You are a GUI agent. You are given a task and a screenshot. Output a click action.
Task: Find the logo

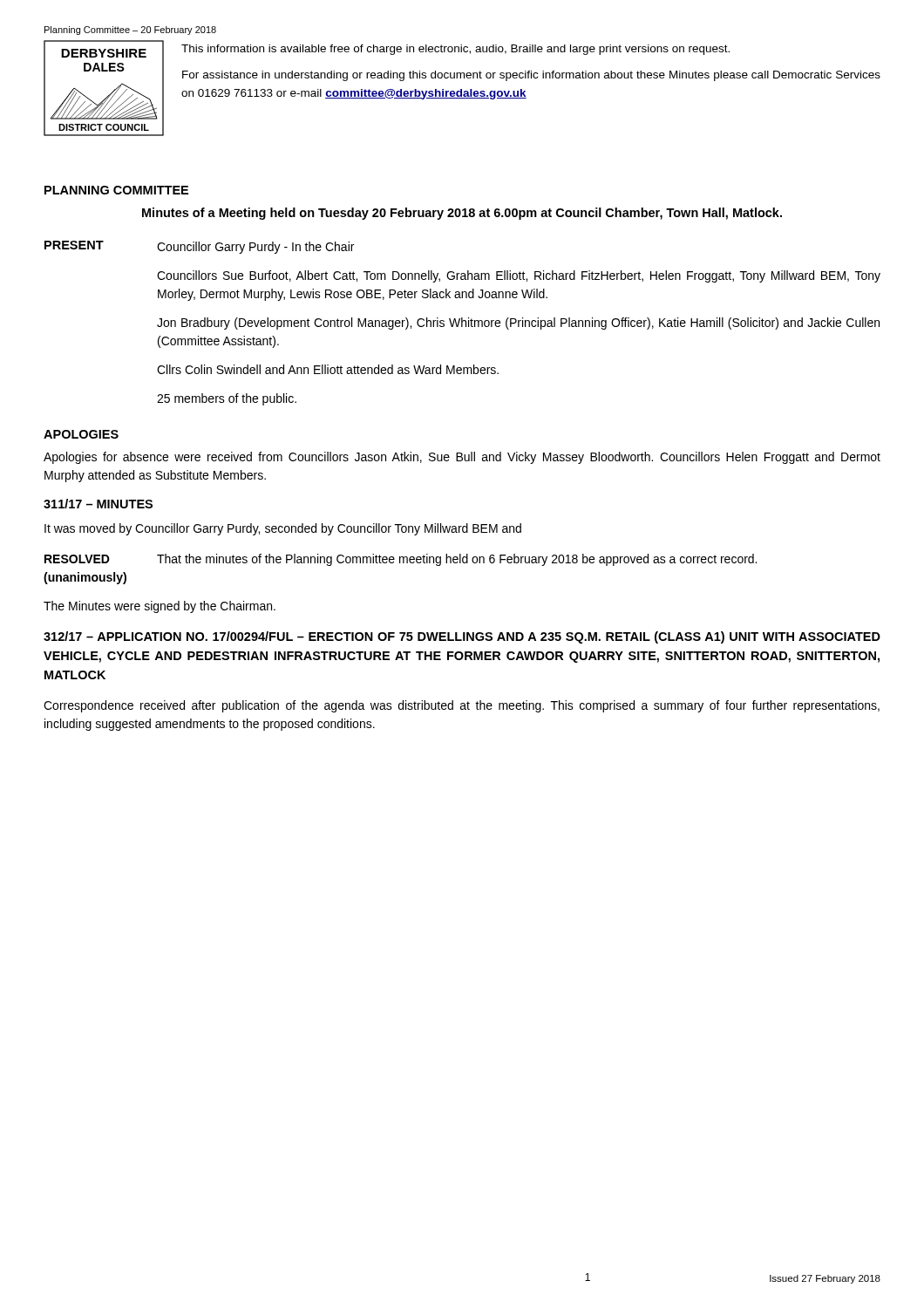point(105,89)
